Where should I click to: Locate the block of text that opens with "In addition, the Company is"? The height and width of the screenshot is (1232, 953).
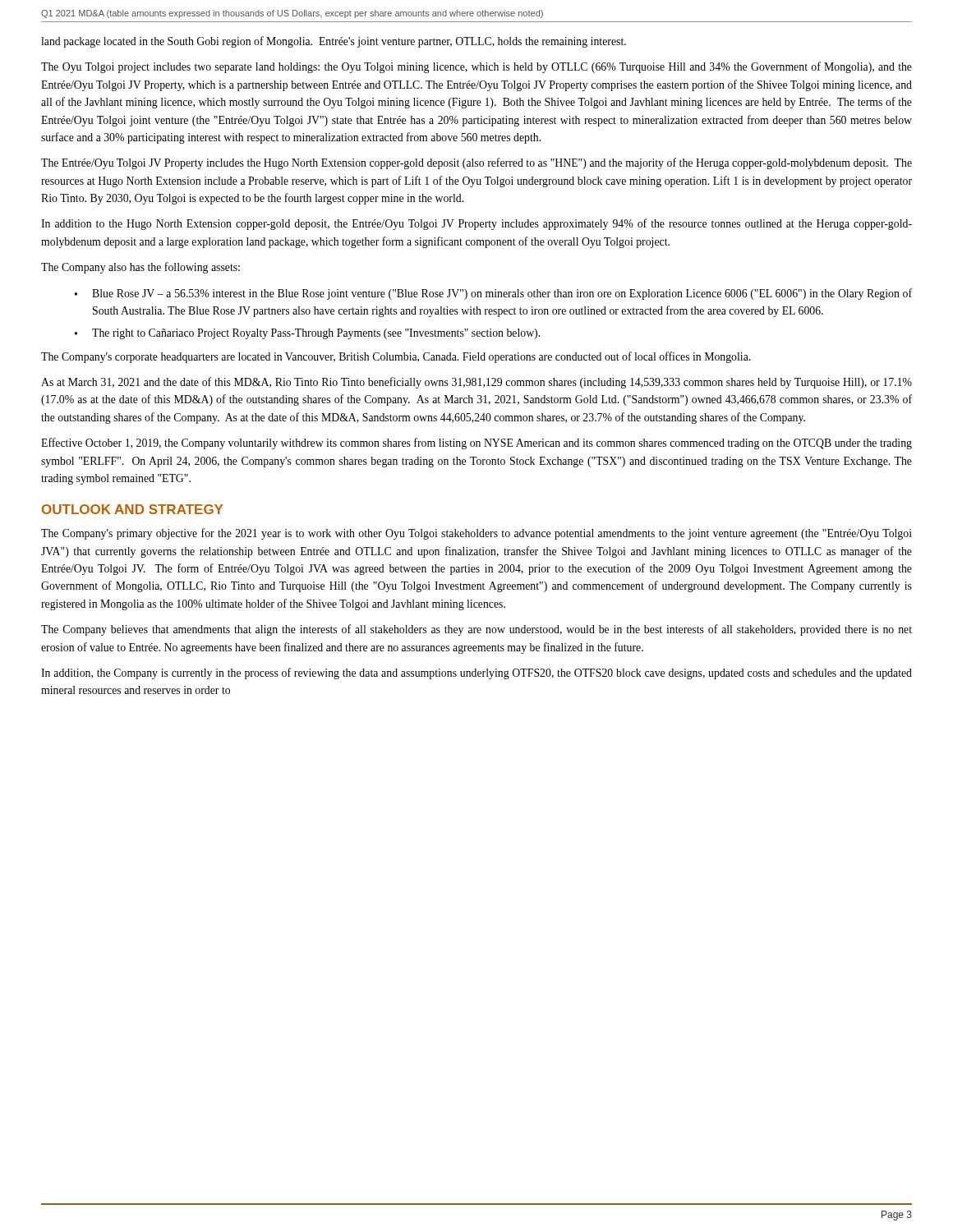click(x=476, y=682)
